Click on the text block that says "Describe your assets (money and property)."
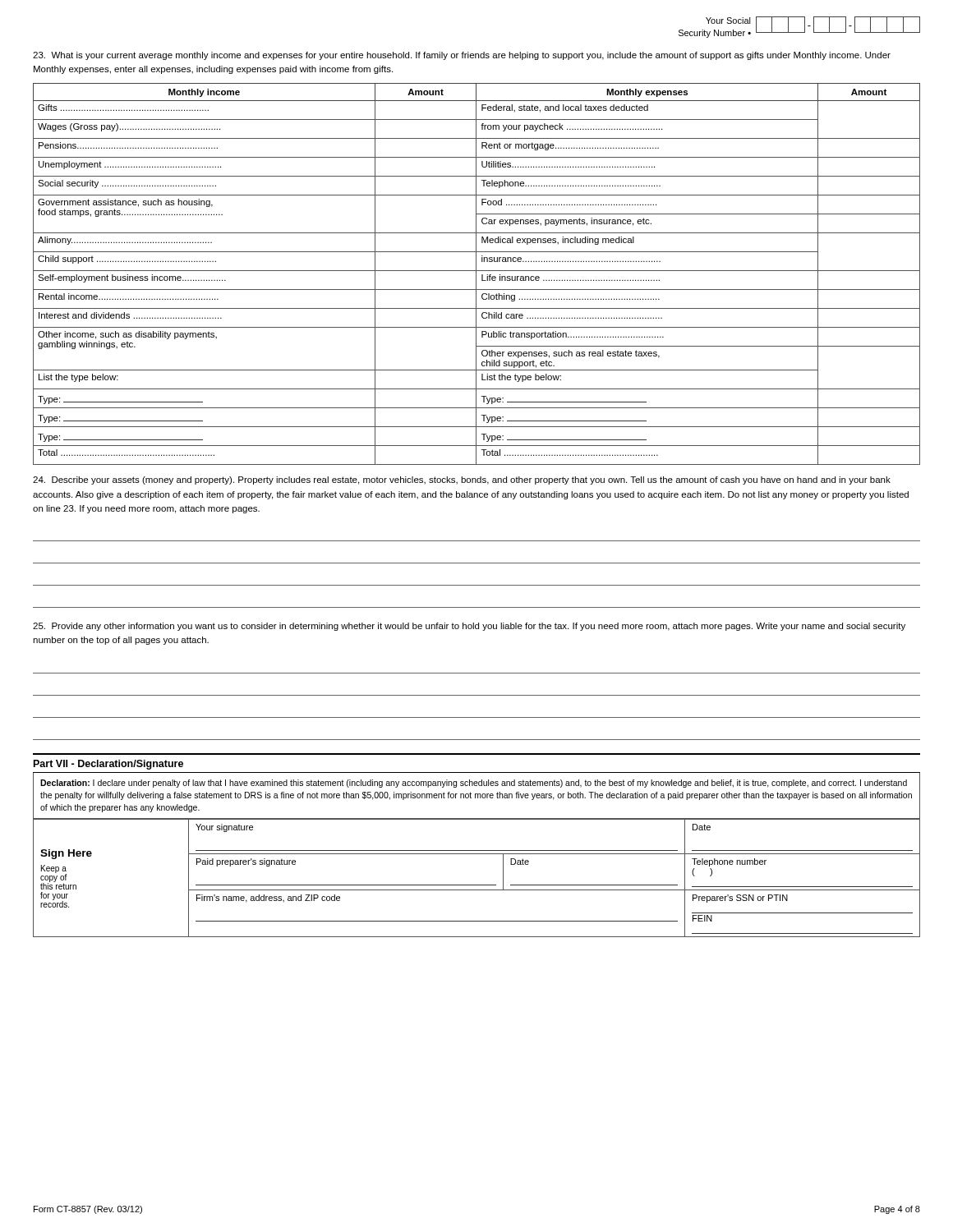The width and height of the screenshot is (953, 1232). coord(471,494)
